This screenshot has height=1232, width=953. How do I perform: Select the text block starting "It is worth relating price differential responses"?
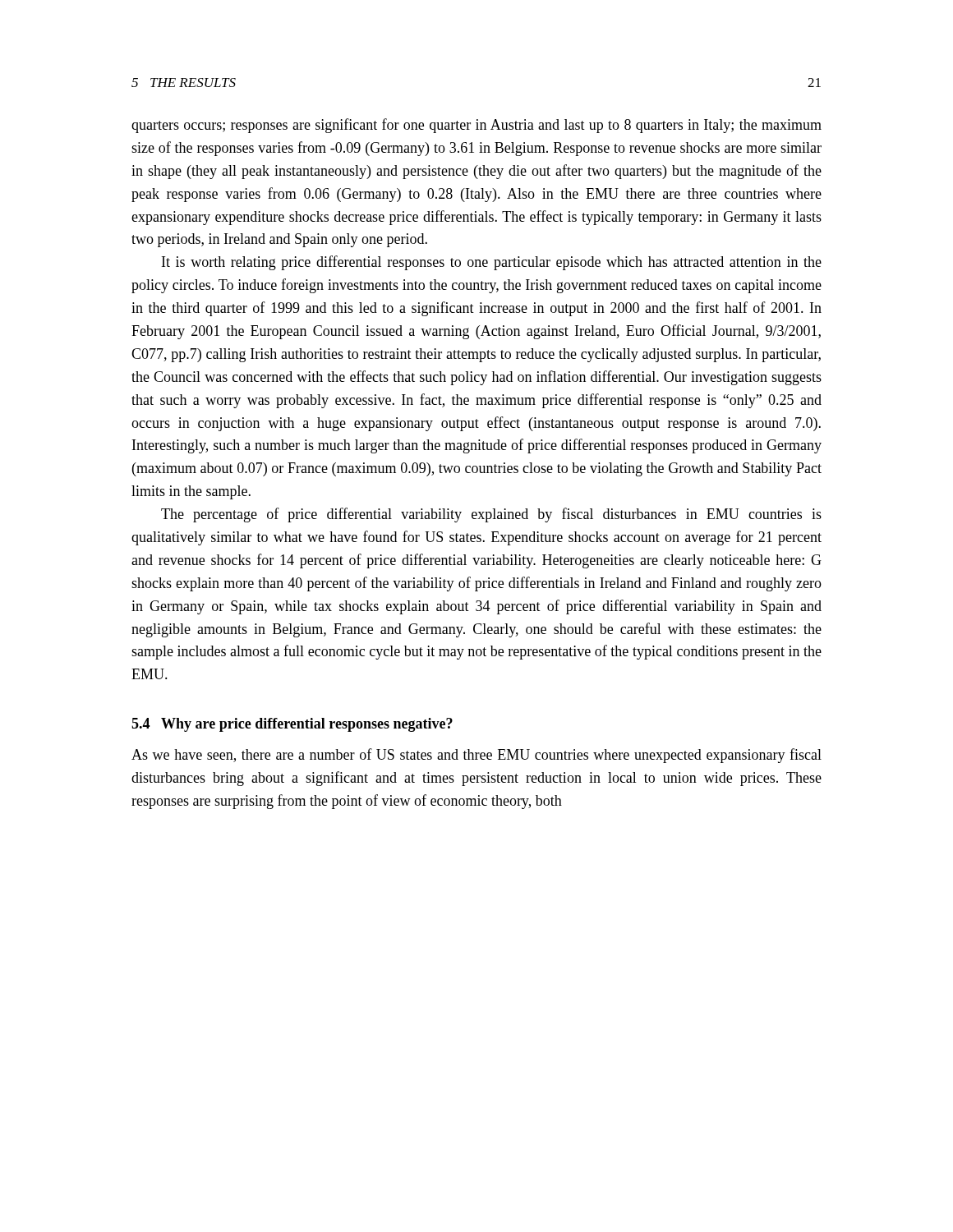(476, 378)
